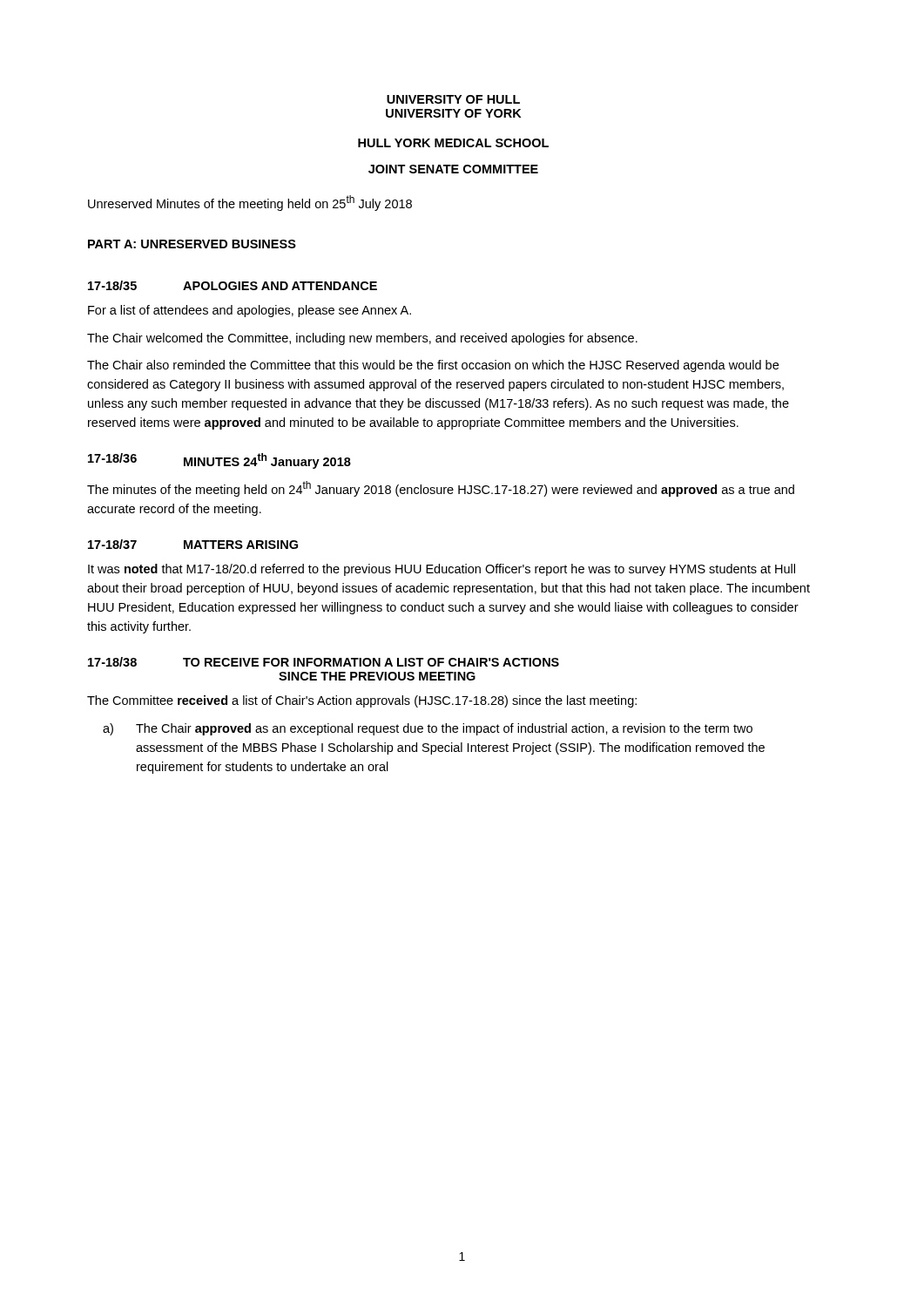Point to the block starting "17-18/35APOLOGIES AND ATTENDANCE"
Viewport: 924px width, 1307px height.
[x=232, y=286]
